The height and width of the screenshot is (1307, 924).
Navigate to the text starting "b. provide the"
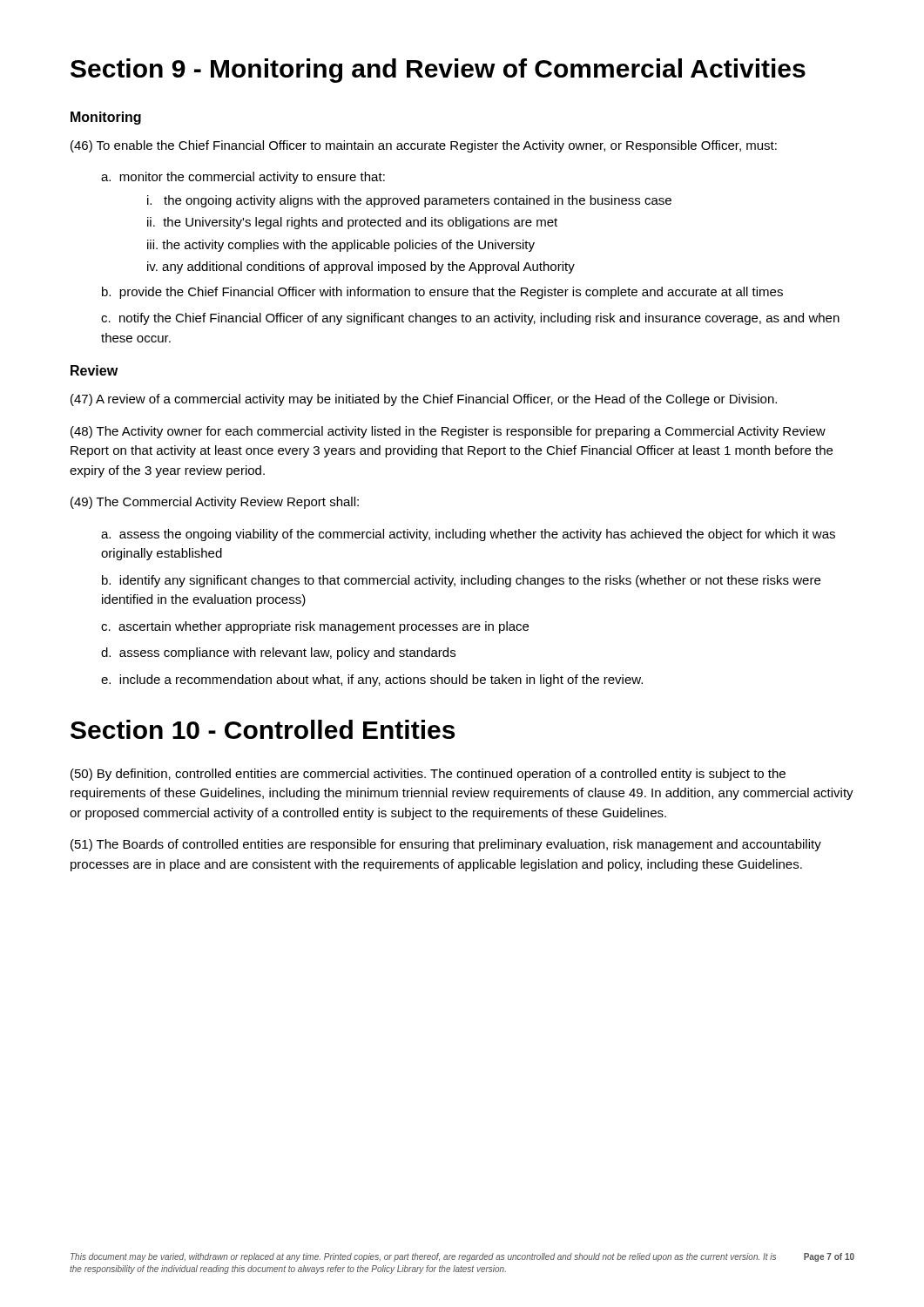tap(442, 291)
